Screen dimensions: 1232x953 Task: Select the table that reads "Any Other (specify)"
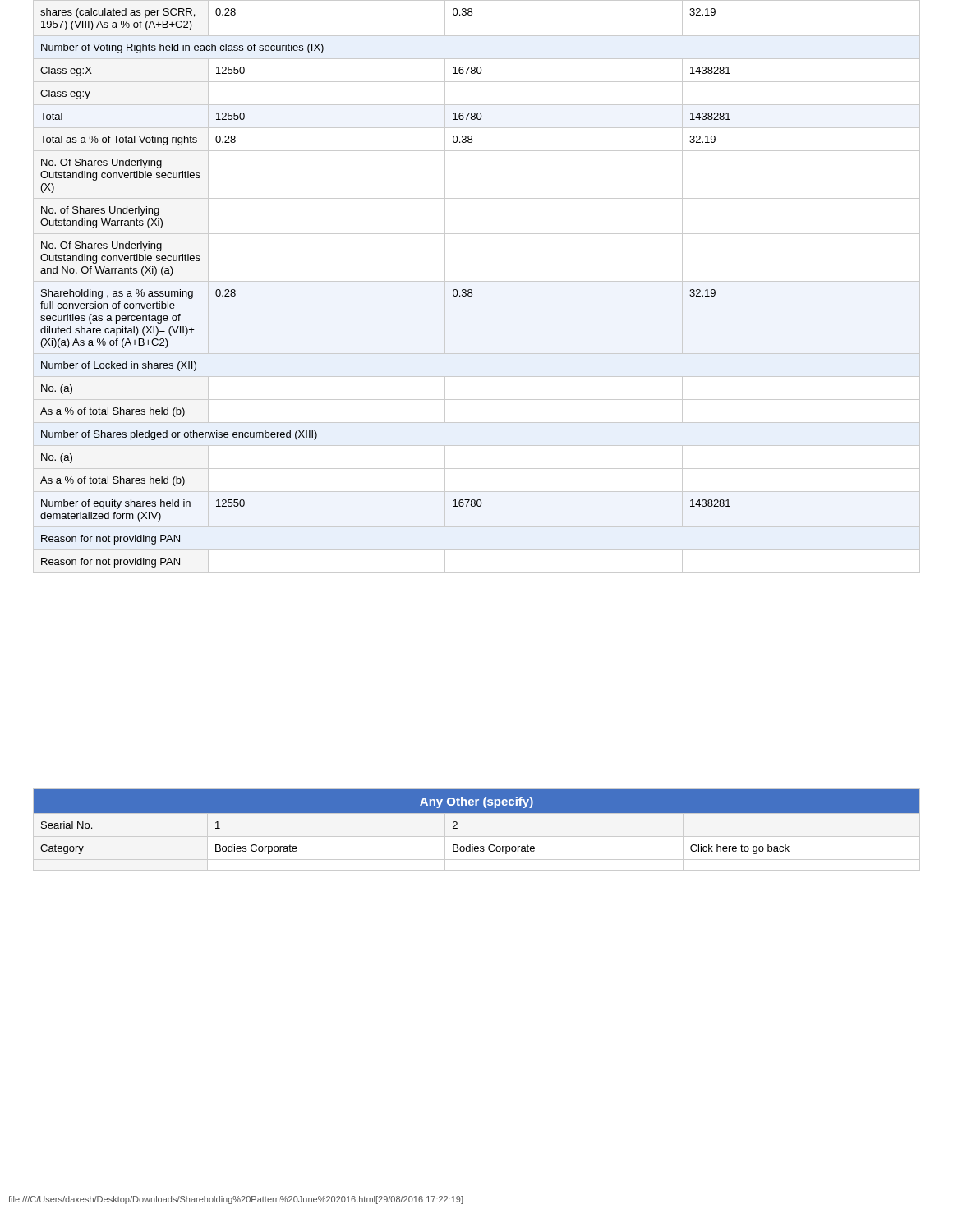coord(476,830)
